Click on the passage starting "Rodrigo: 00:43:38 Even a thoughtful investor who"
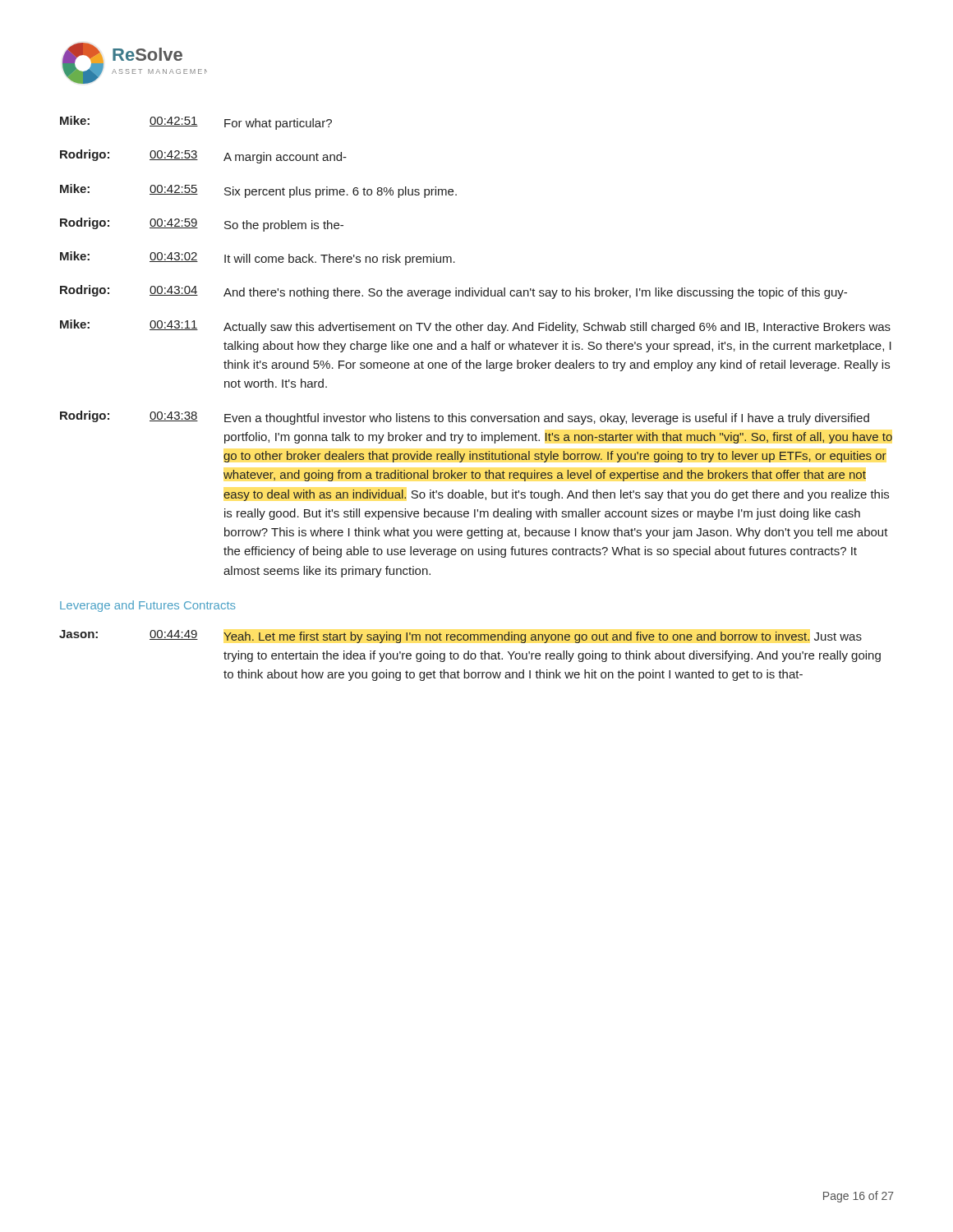Viewport: 953px width, 1232px height. [476, 494]
